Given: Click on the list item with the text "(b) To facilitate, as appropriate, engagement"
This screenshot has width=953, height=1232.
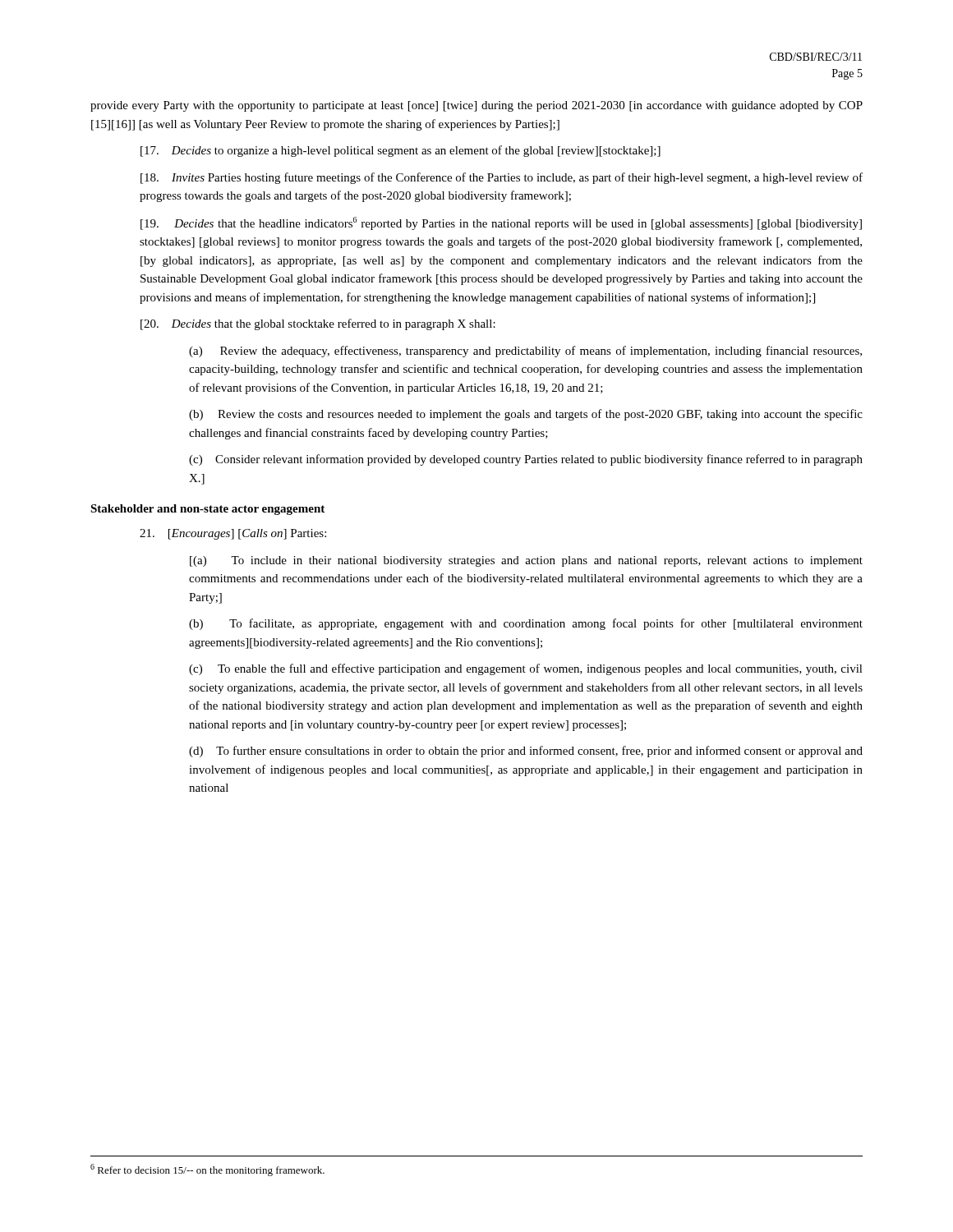Looking at the screenshot, I should 526,633.
